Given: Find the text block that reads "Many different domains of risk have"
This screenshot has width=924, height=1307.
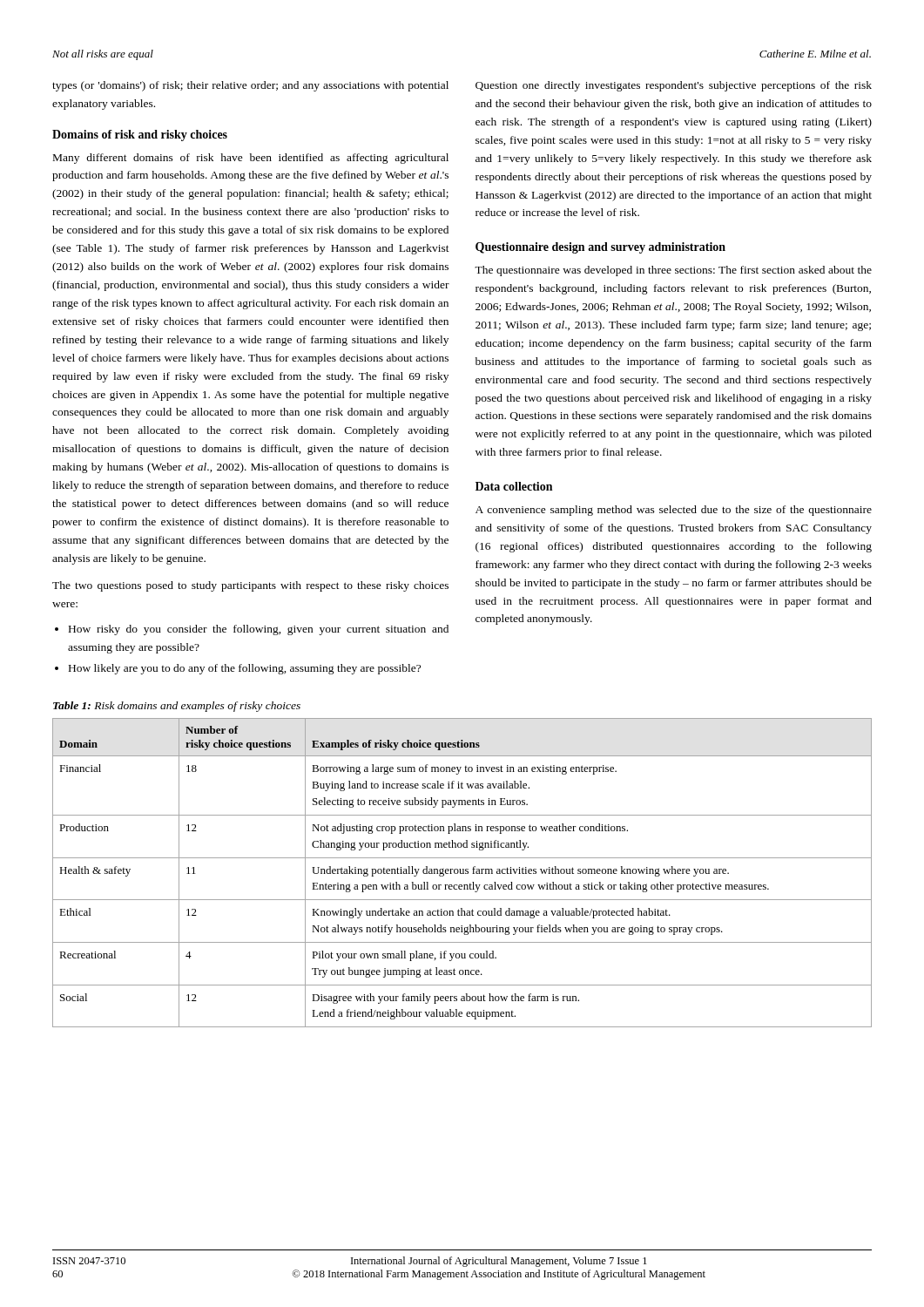Looking at the screenshot, I should point(251,357).
